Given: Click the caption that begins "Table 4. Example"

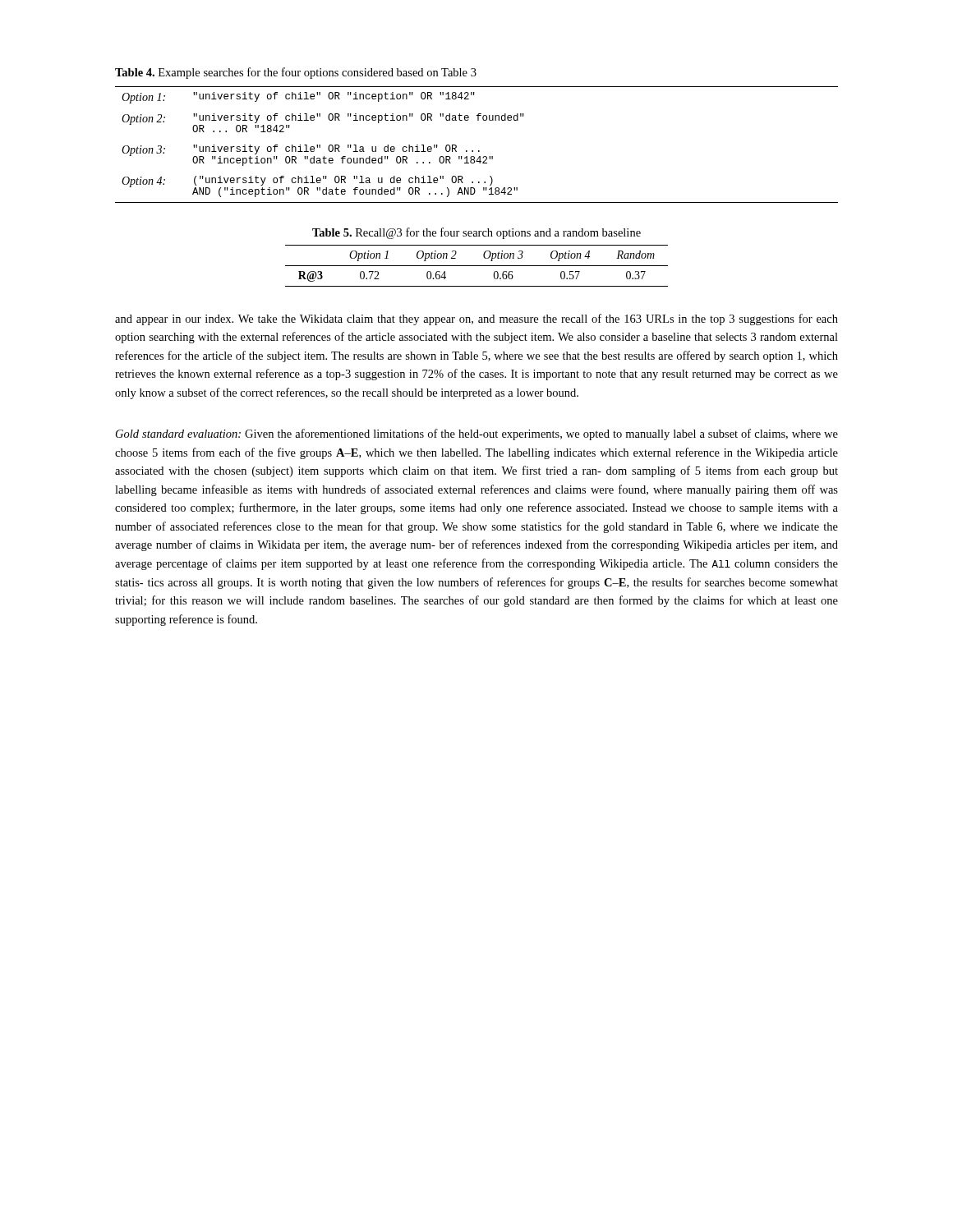Looking at the screenshot, I should (x=296, y=72).
